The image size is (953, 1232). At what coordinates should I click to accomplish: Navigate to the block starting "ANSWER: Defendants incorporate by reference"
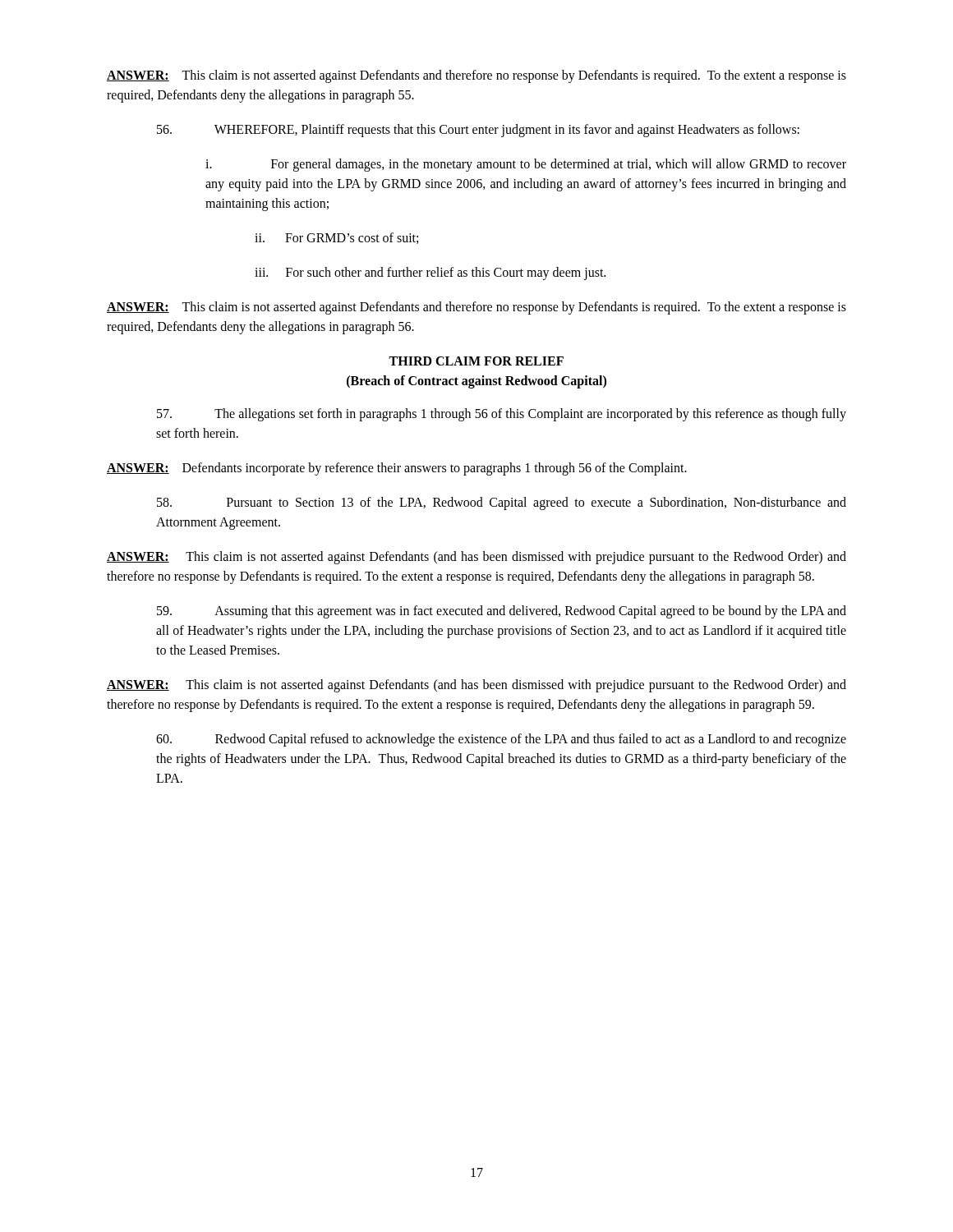pos(476,468)
